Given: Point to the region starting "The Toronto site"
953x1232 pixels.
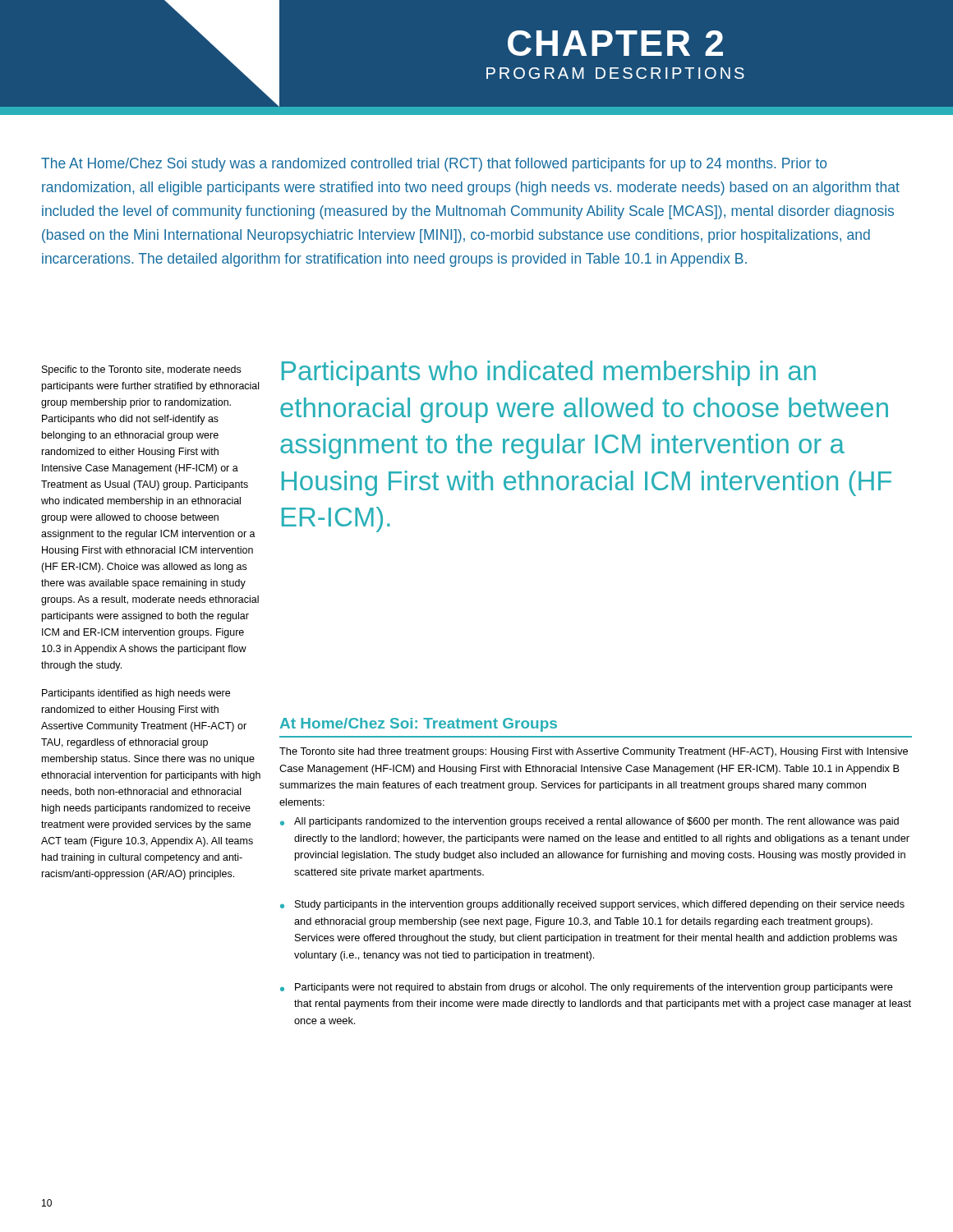Looking at the screenshot, I should (x=596, y=777).
